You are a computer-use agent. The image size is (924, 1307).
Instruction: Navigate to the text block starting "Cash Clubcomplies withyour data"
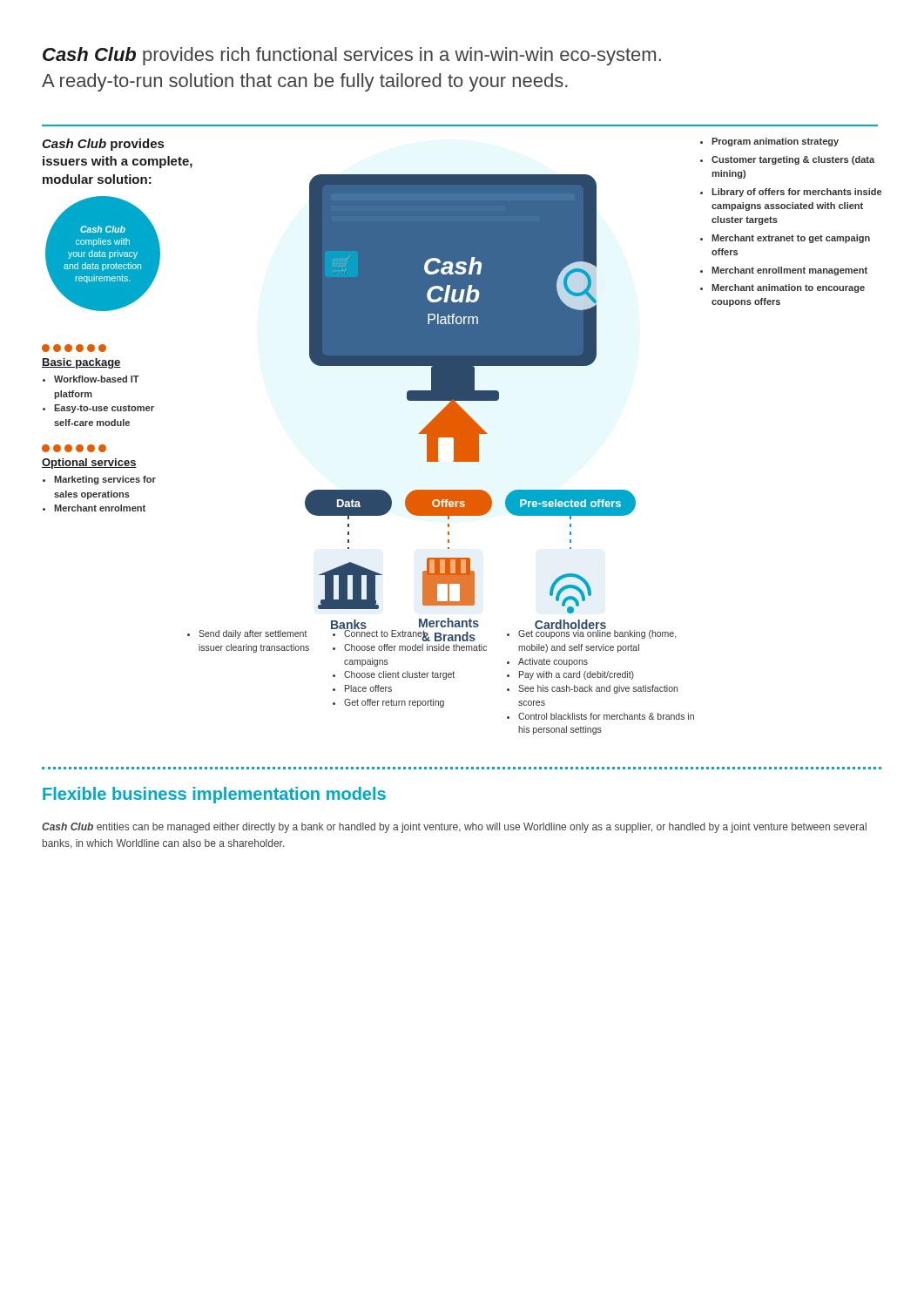click(103, 254)
